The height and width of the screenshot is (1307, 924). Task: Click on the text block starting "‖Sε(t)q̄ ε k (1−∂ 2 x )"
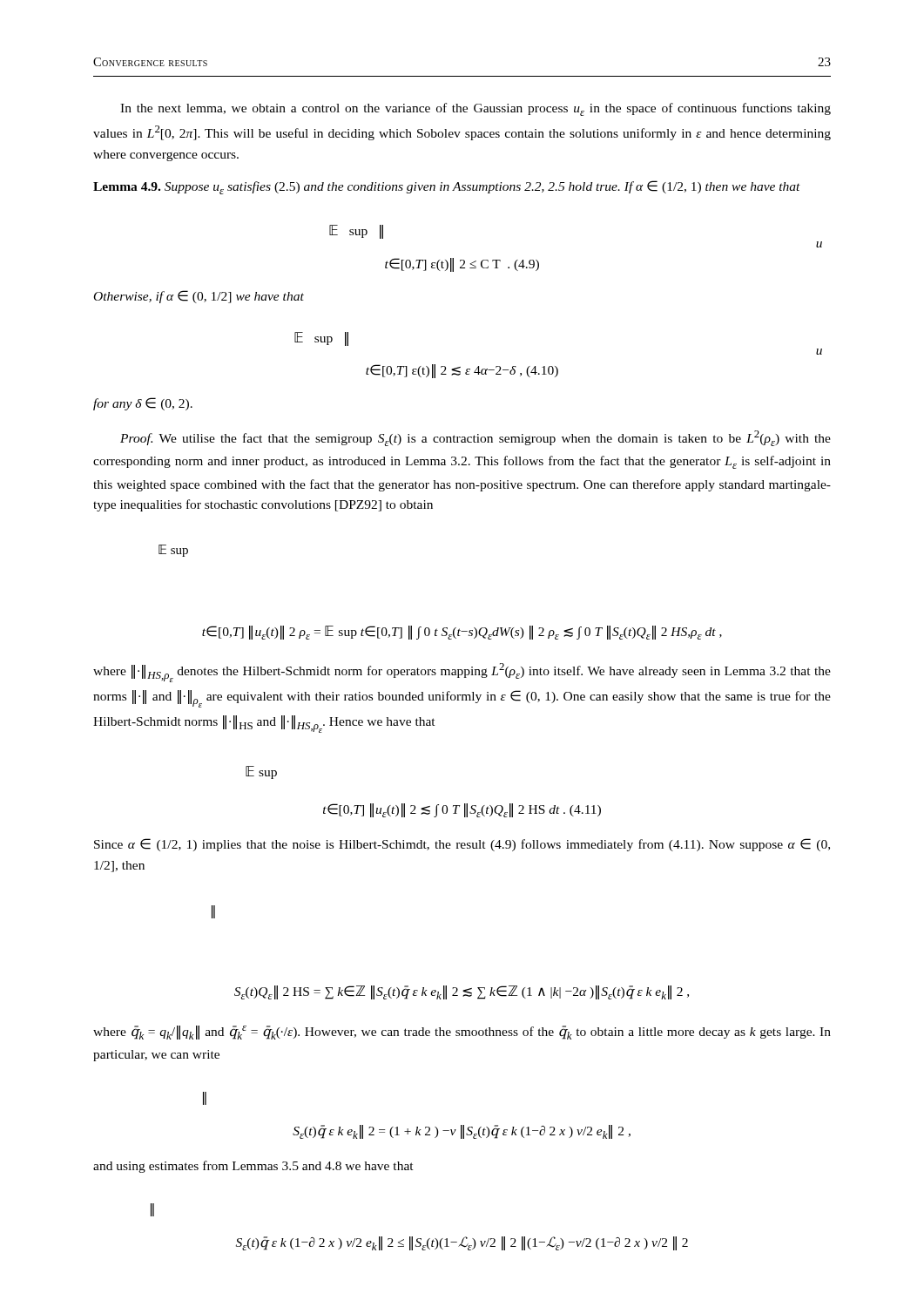152,1210
